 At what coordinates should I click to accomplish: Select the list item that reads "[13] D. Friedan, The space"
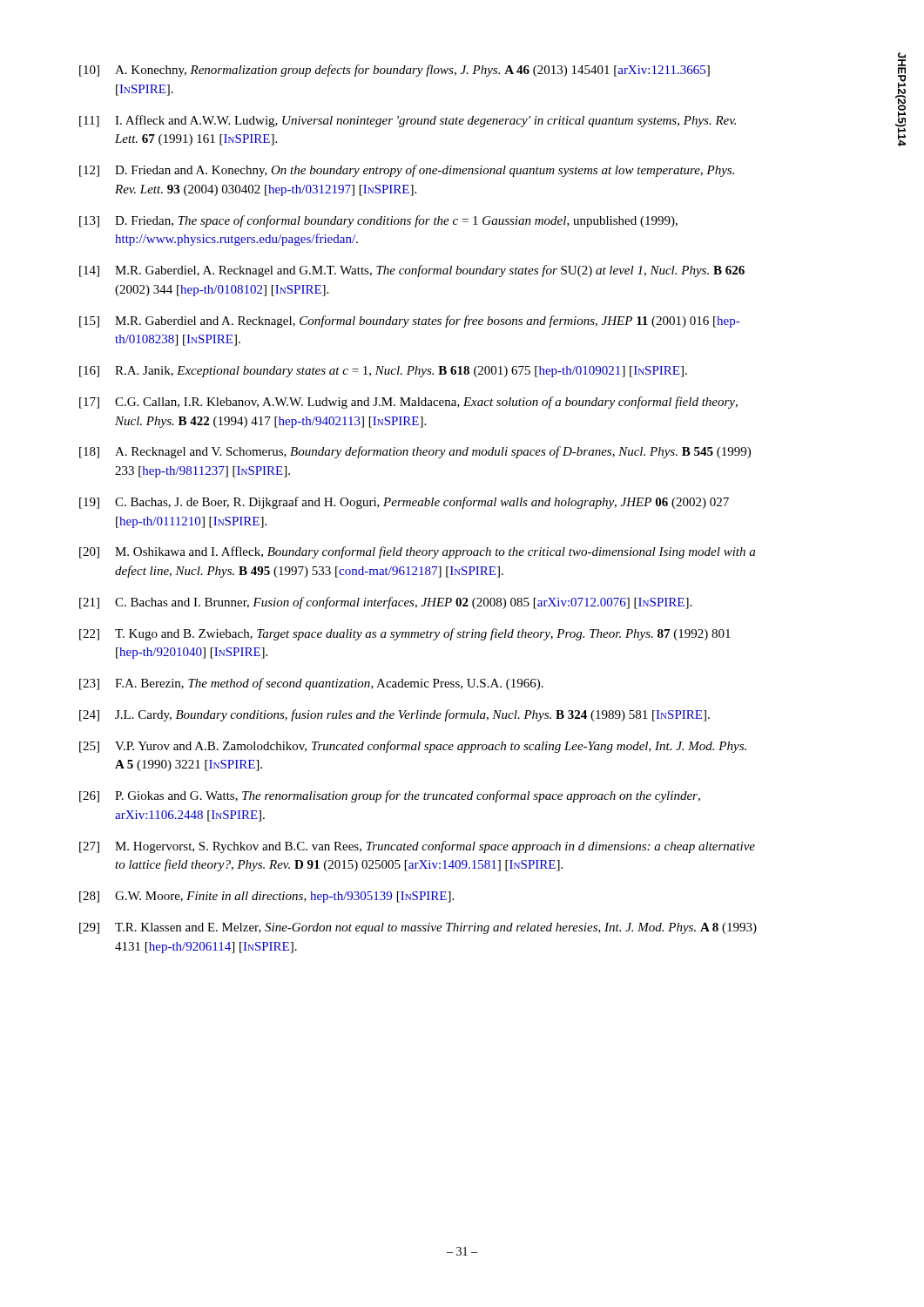[x=418, y=230]
